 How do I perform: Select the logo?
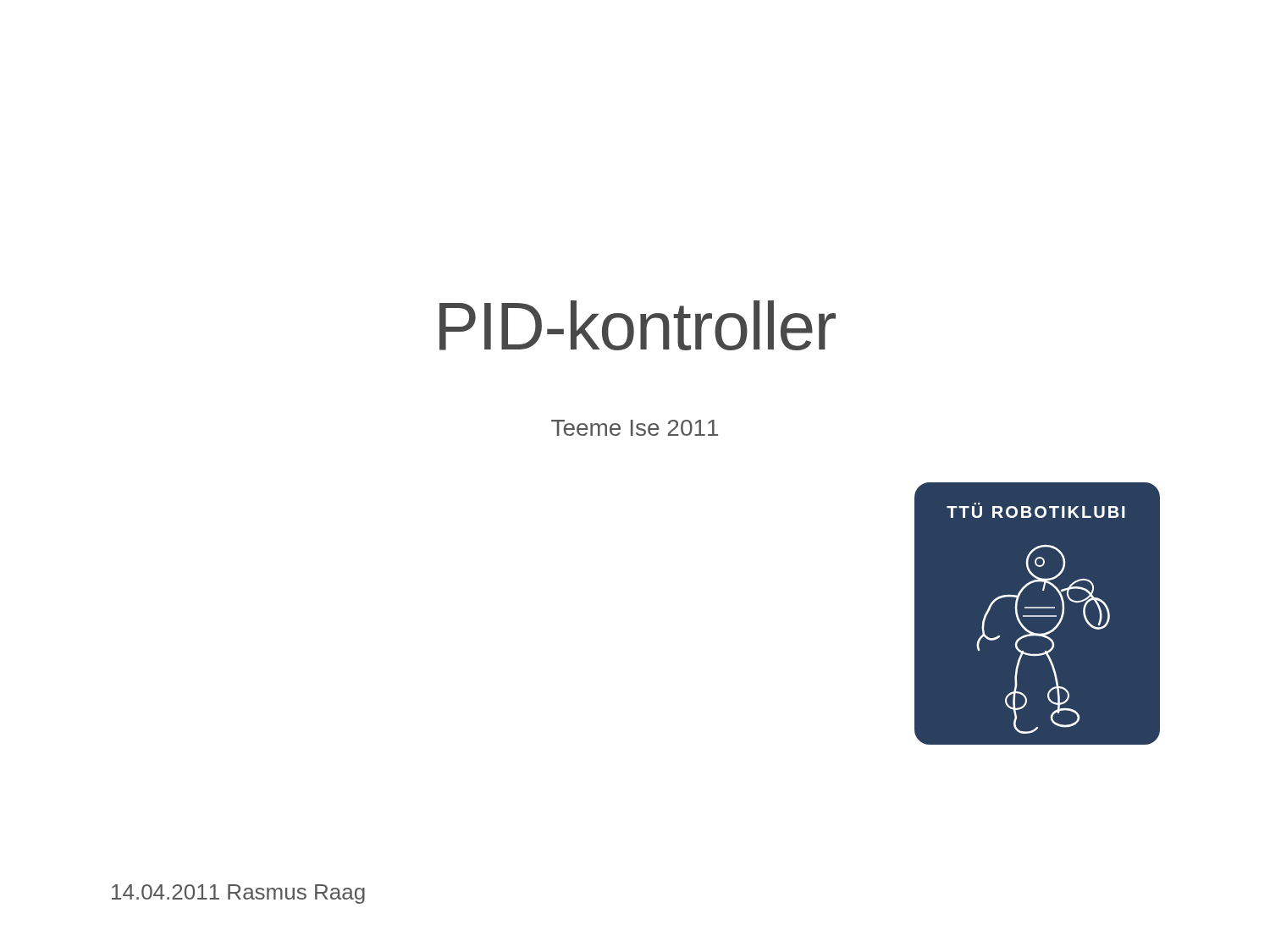pyautogui.click(x=1037, y=614)
